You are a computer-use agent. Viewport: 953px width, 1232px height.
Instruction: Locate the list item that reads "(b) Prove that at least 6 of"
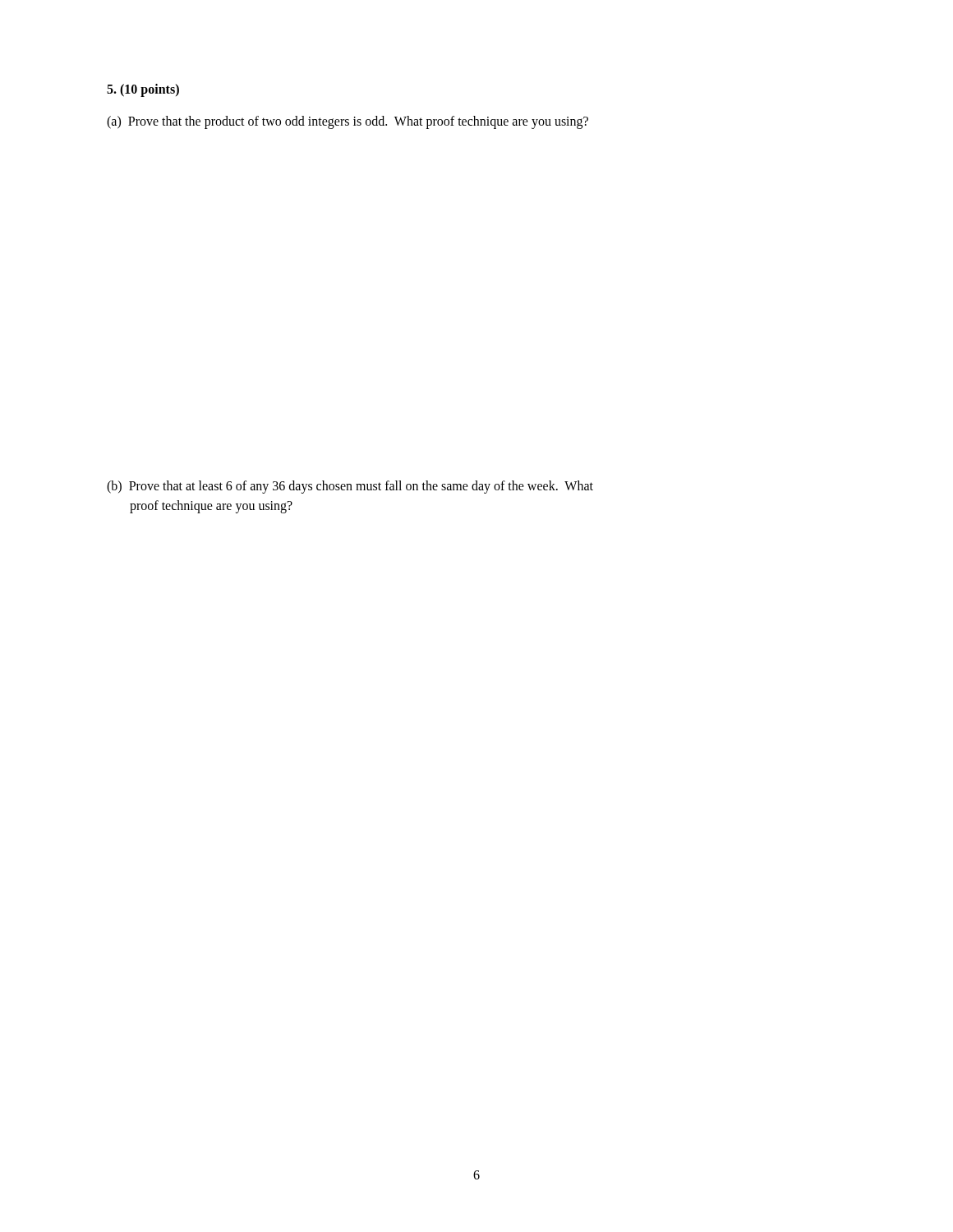pos(350,497)
